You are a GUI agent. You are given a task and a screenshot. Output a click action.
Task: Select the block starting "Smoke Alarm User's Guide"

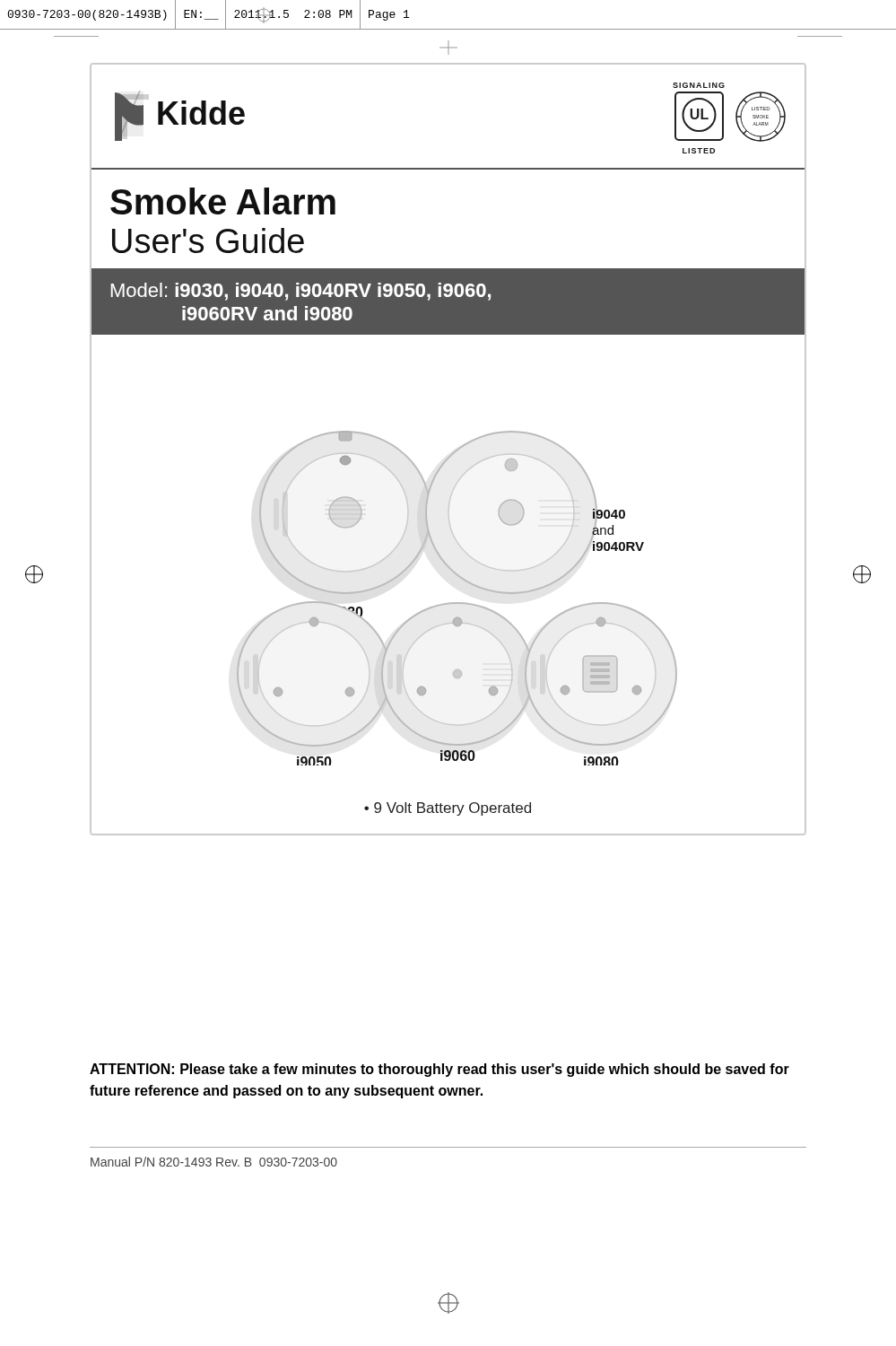(x=223, y=201)
